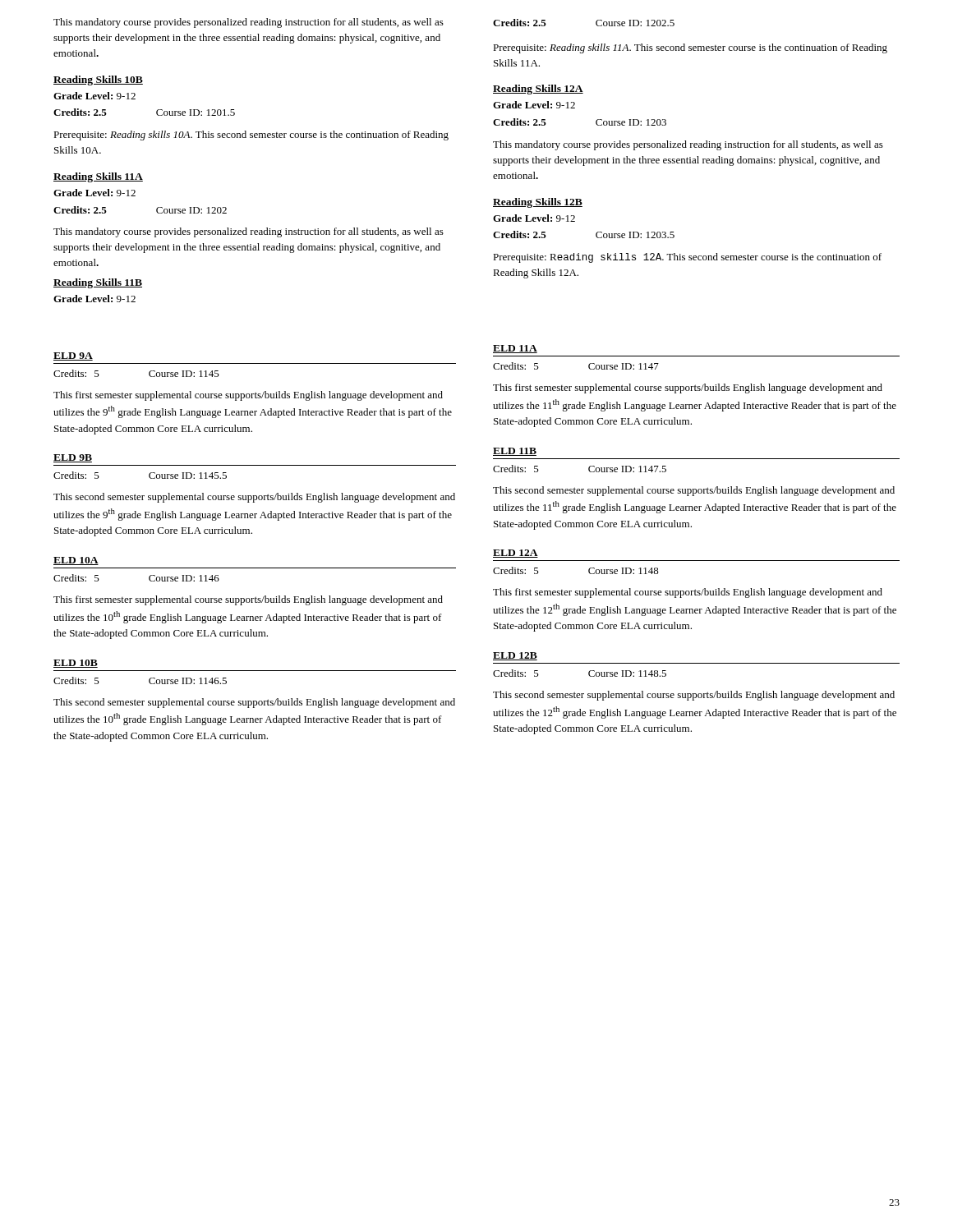Select the text block that reads "Prerequisite: Reading skills 10A. This"
953x1232 pixels.
point(251,142)
